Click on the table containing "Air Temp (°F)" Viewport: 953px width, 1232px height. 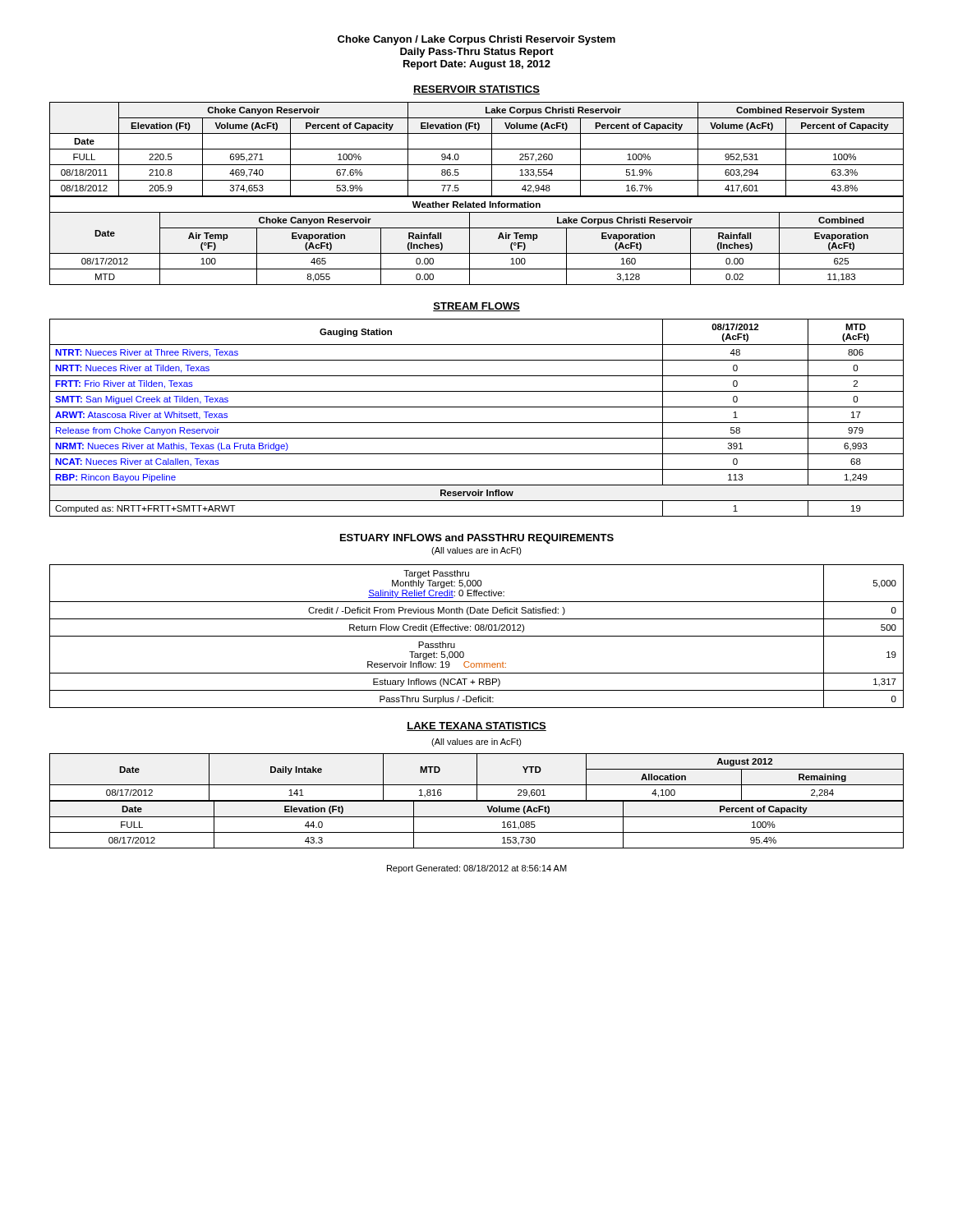pos(476,241)
